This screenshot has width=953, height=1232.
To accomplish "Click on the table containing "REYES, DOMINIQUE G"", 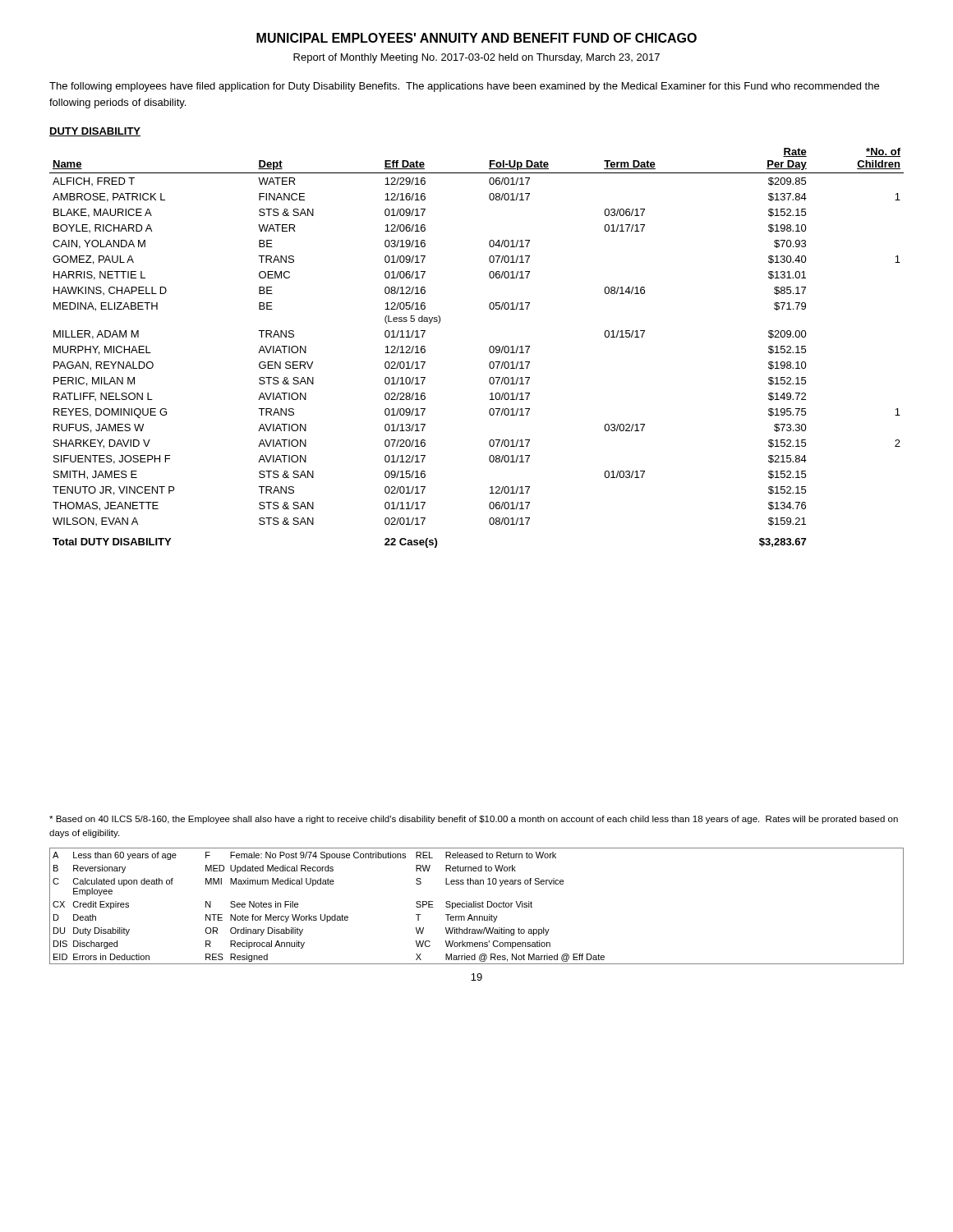I will 476,347.
